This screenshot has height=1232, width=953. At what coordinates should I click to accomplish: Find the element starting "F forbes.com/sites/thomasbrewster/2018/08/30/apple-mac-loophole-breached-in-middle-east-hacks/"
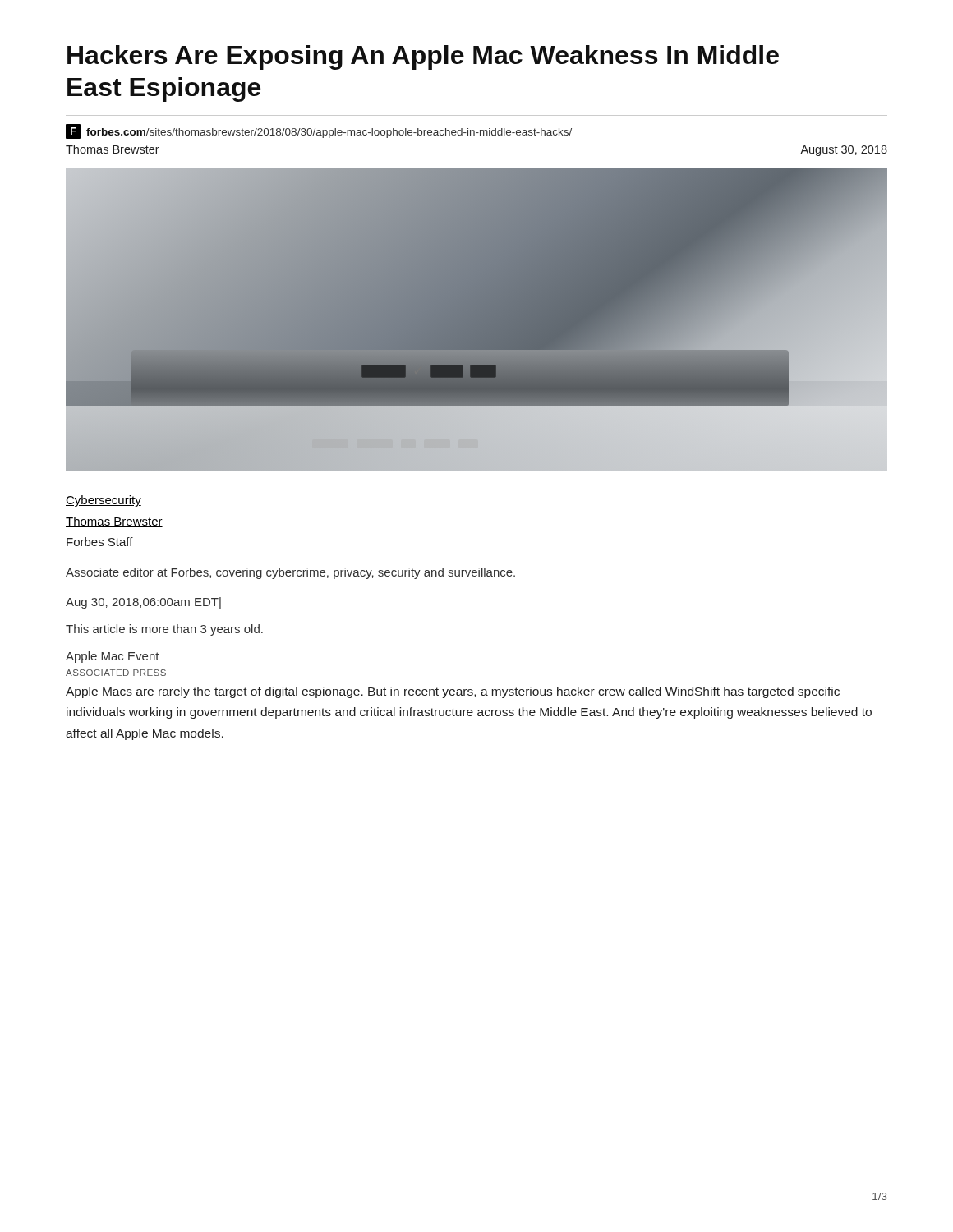tap(319, 131)
